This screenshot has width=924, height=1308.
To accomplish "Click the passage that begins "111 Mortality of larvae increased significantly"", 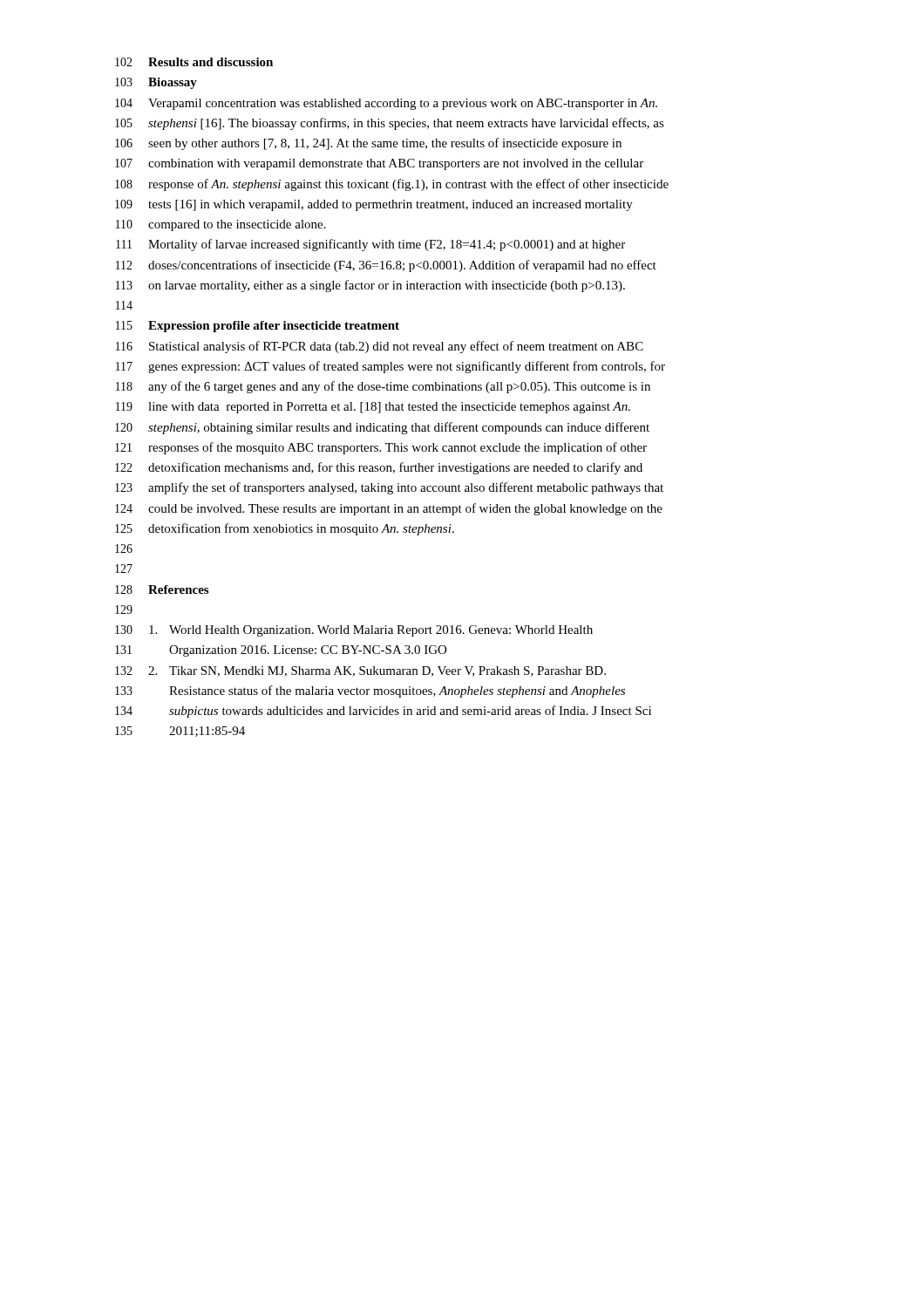I will [462, 265].
